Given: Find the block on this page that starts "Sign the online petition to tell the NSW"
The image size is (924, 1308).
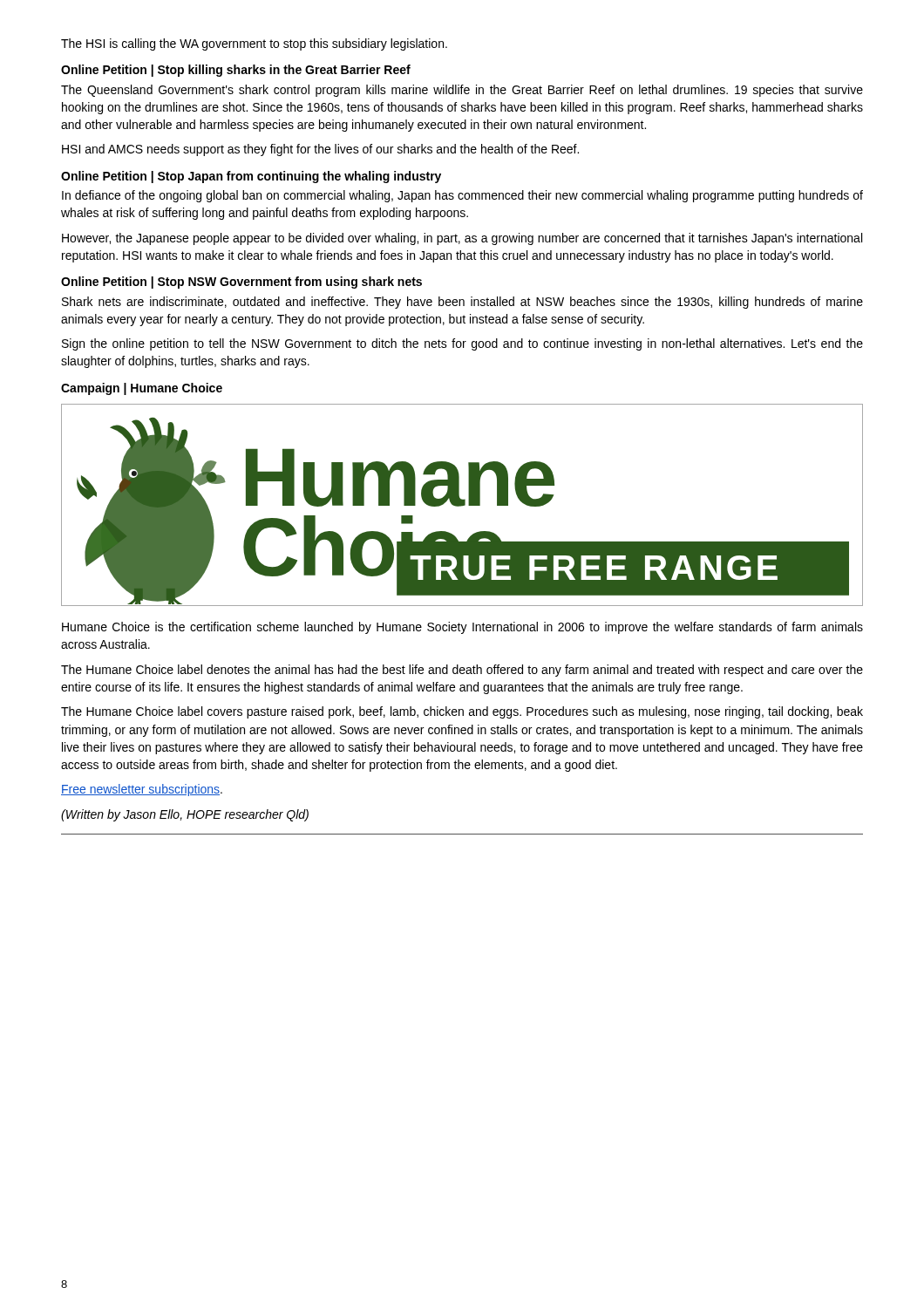Looking at the screenshot, I should coord(462,353).
